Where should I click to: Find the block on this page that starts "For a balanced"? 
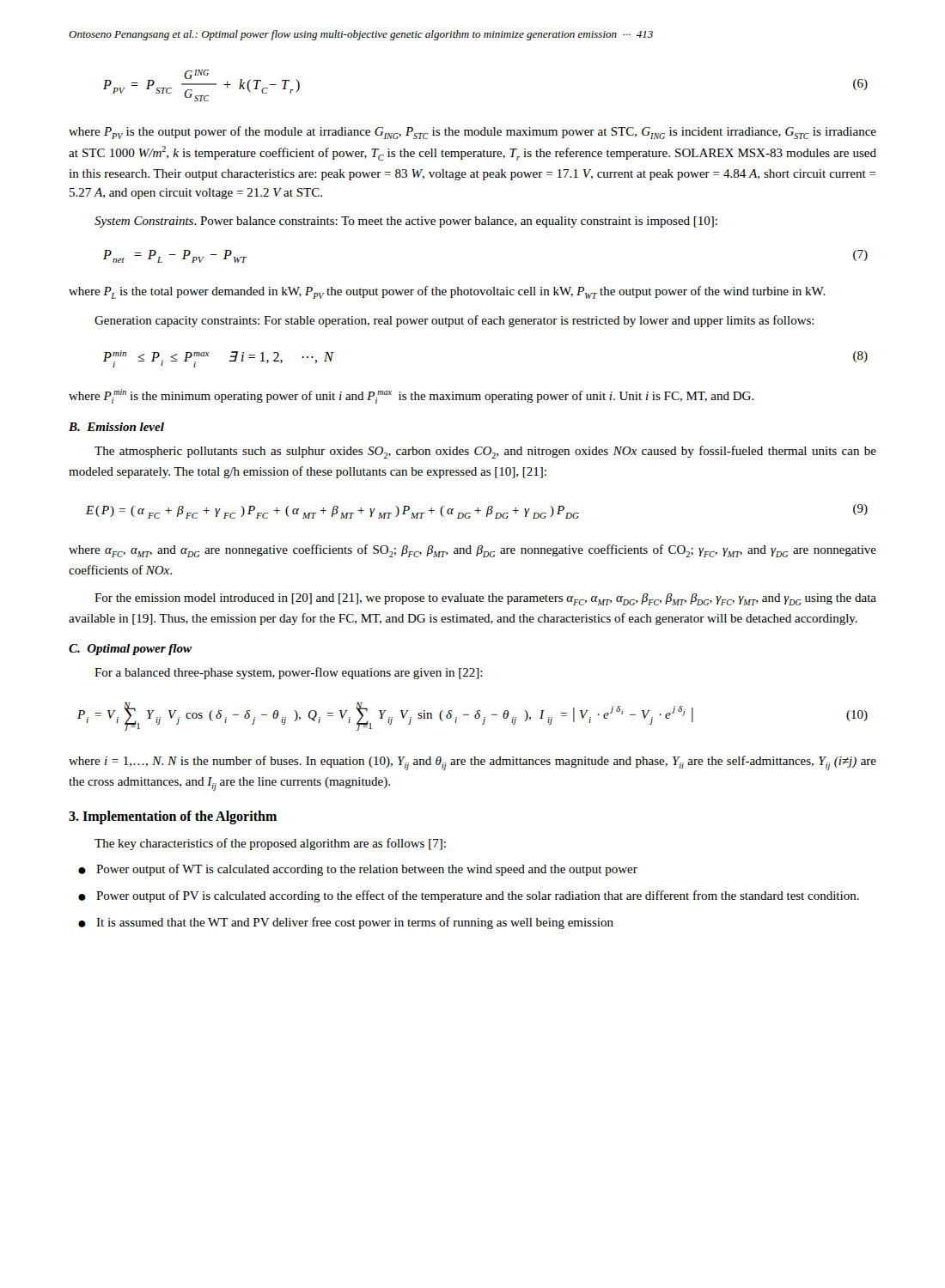pyautogui.click(x=289, y=672)
